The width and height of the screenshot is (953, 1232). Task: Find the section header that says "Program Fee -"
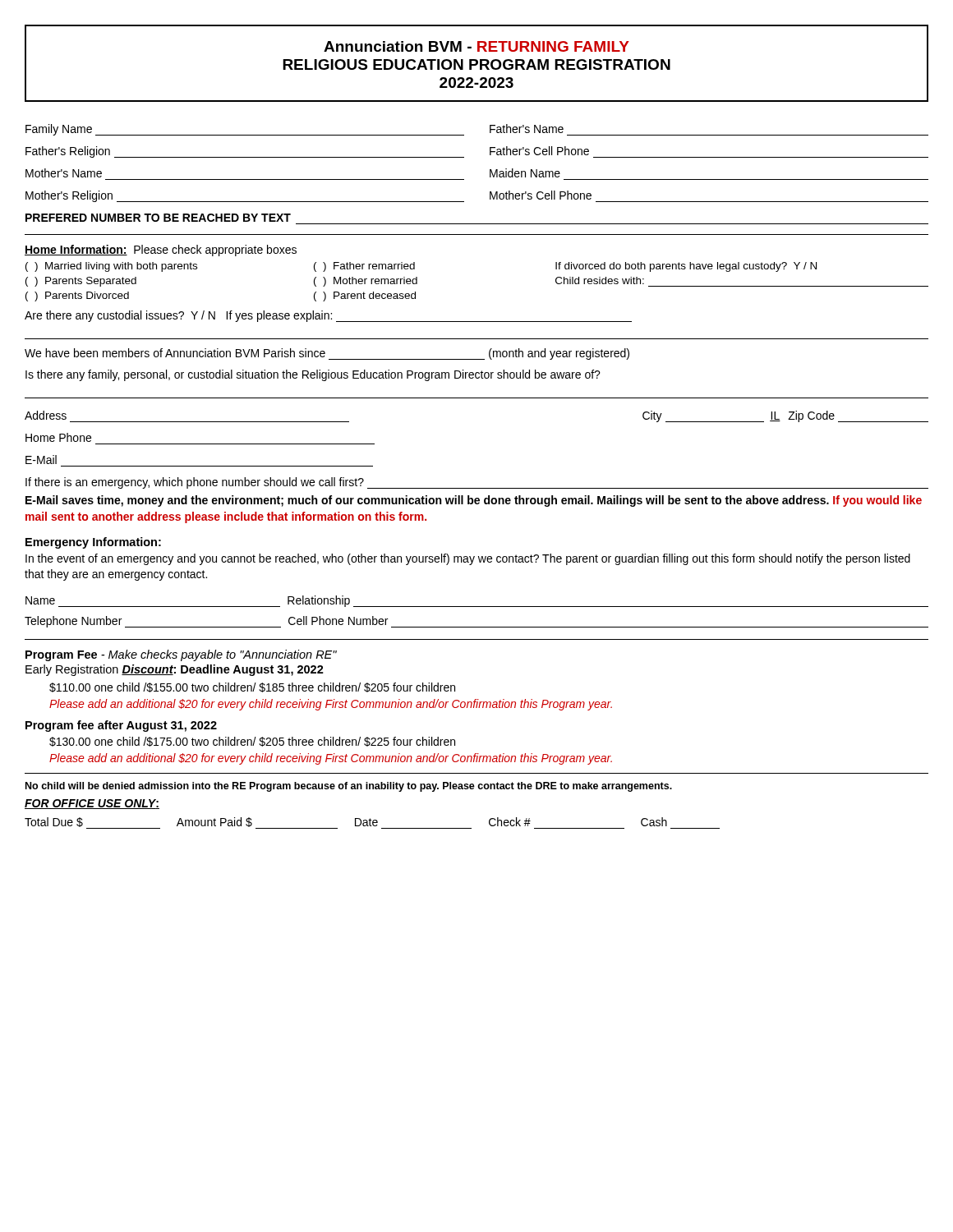181,655
